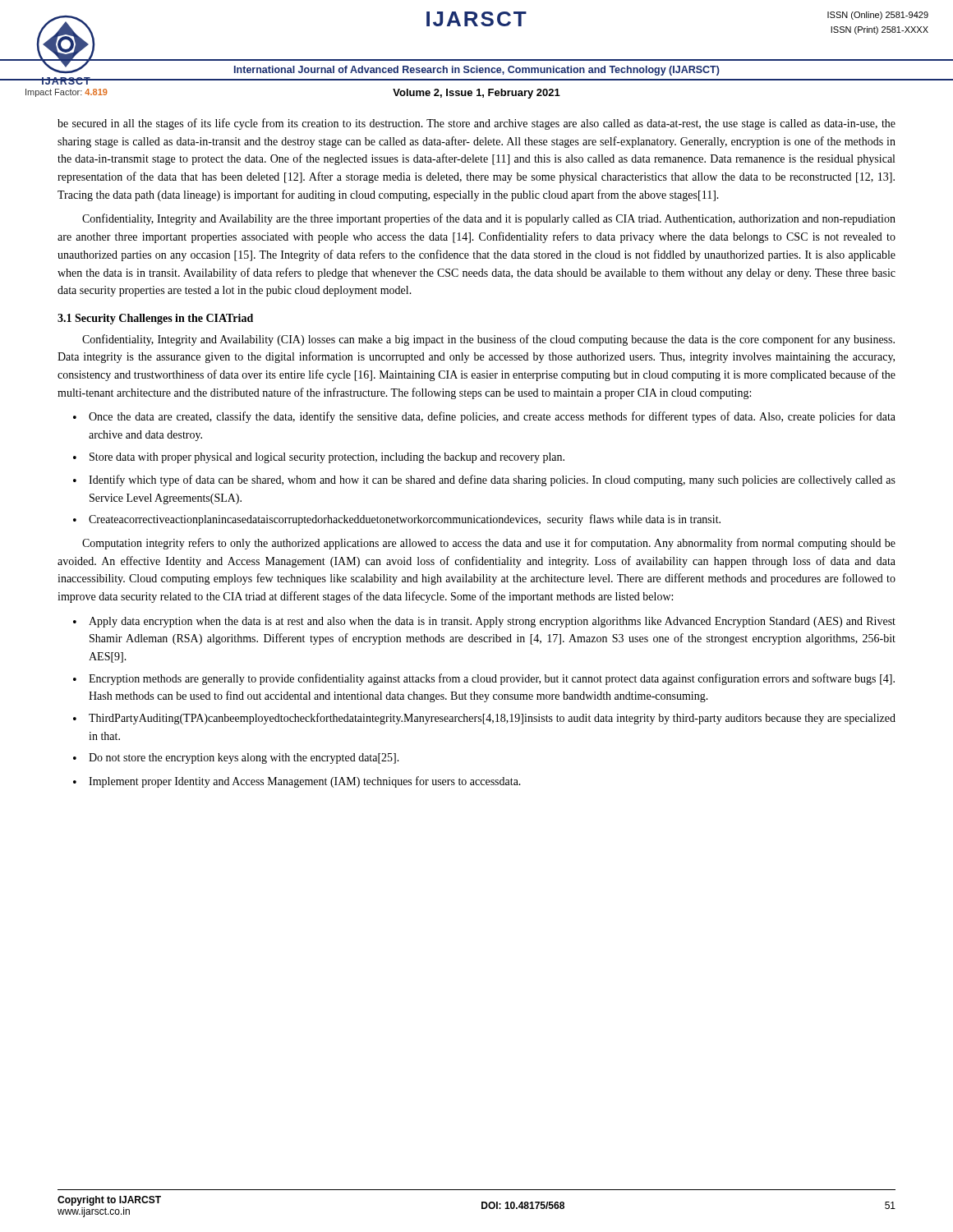Select the text block that says "Computation integrity refers to only the authorized"

click(476, 570)
